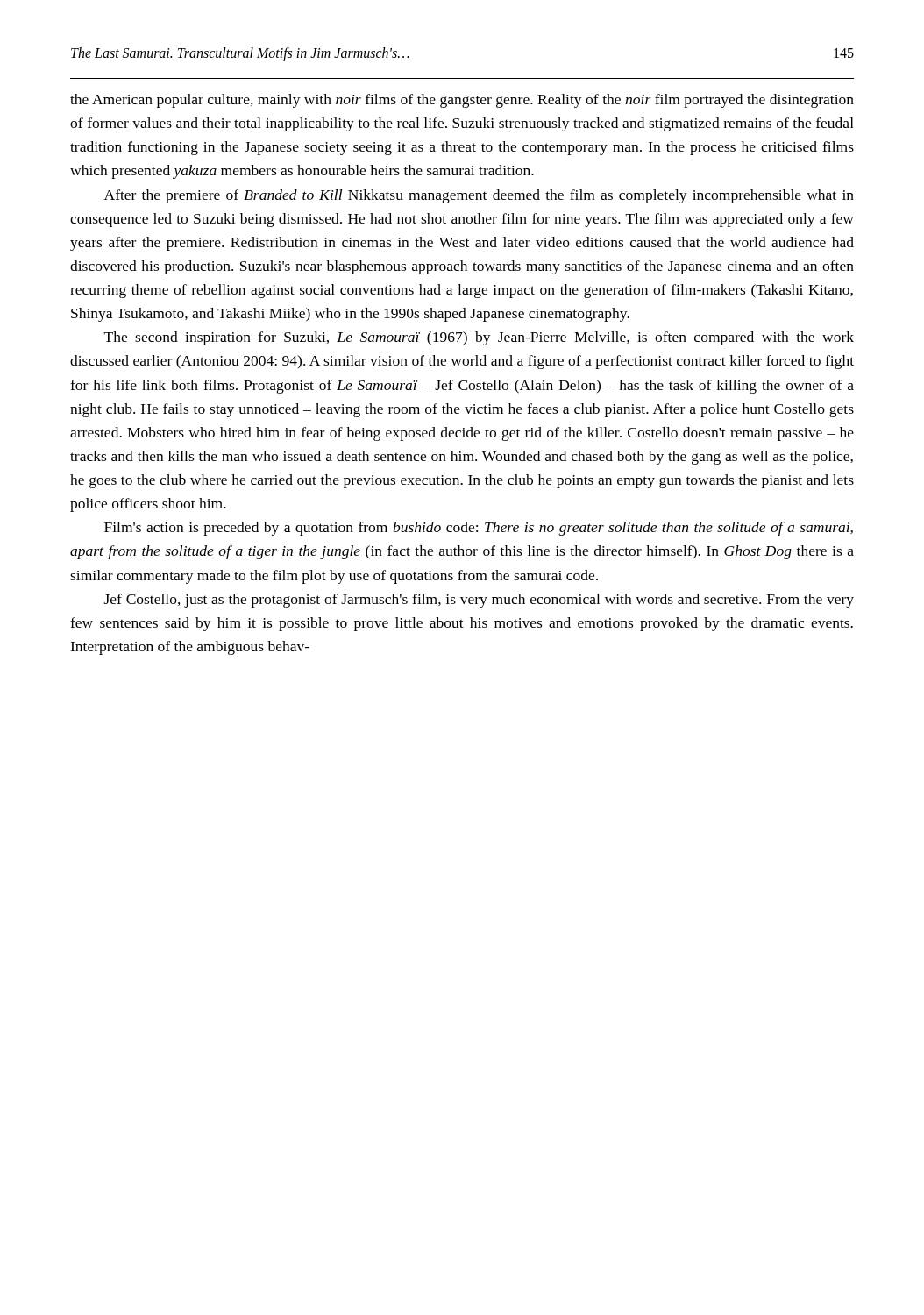
Task: Find the text block containing "Jef Costello, just as the"
Action: (x=462, y=623)
